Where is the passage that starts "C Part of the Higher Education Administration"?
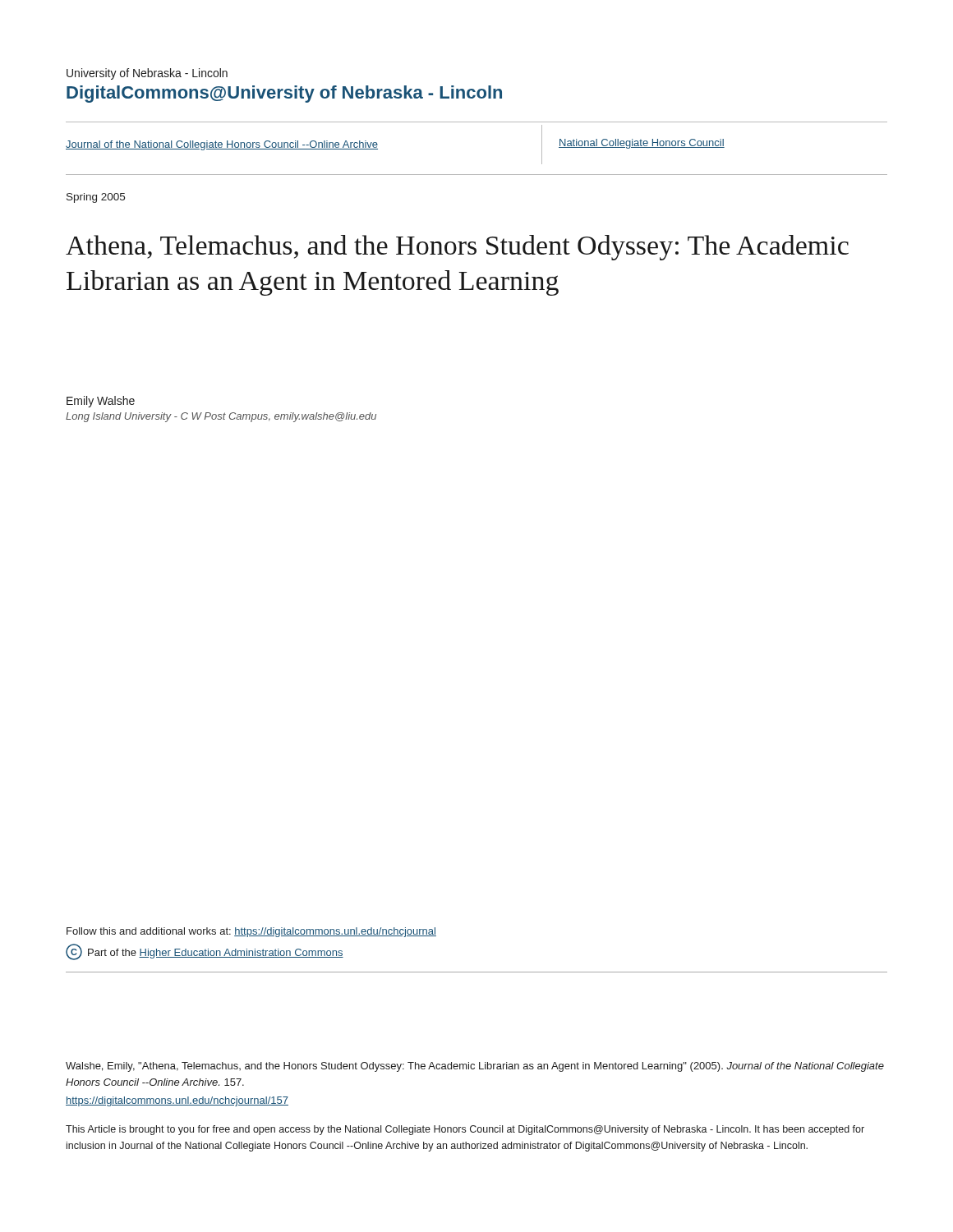953x1232 pixels. (x=204, y=952)
